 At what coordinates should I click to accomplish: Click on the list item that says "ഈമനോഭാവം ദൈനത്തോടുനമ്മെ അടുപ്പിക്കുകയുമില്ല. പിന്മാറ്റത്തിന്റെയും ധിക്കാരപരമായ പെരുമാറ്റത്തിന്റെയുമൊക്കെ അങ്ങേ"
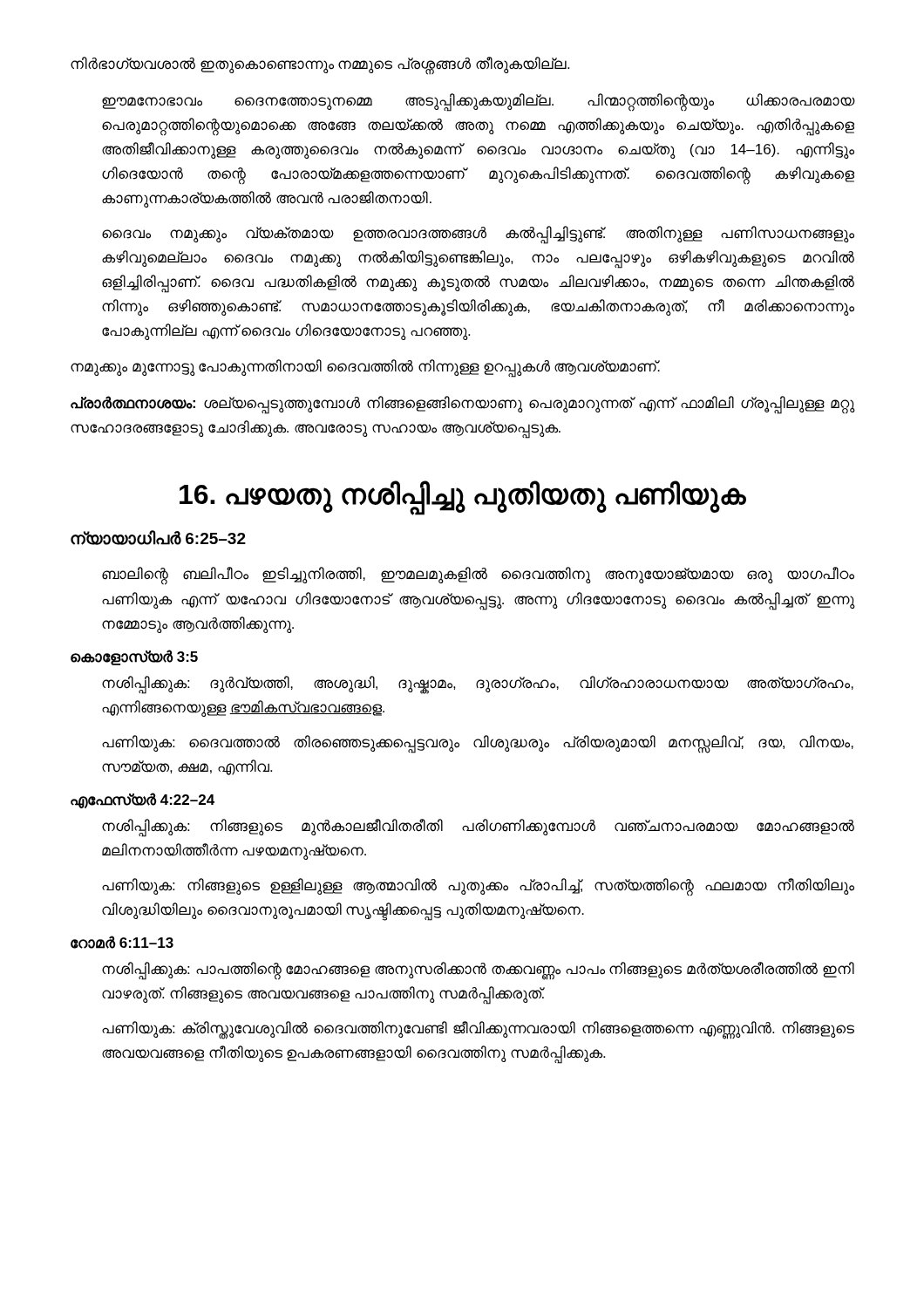coord(478,150)
